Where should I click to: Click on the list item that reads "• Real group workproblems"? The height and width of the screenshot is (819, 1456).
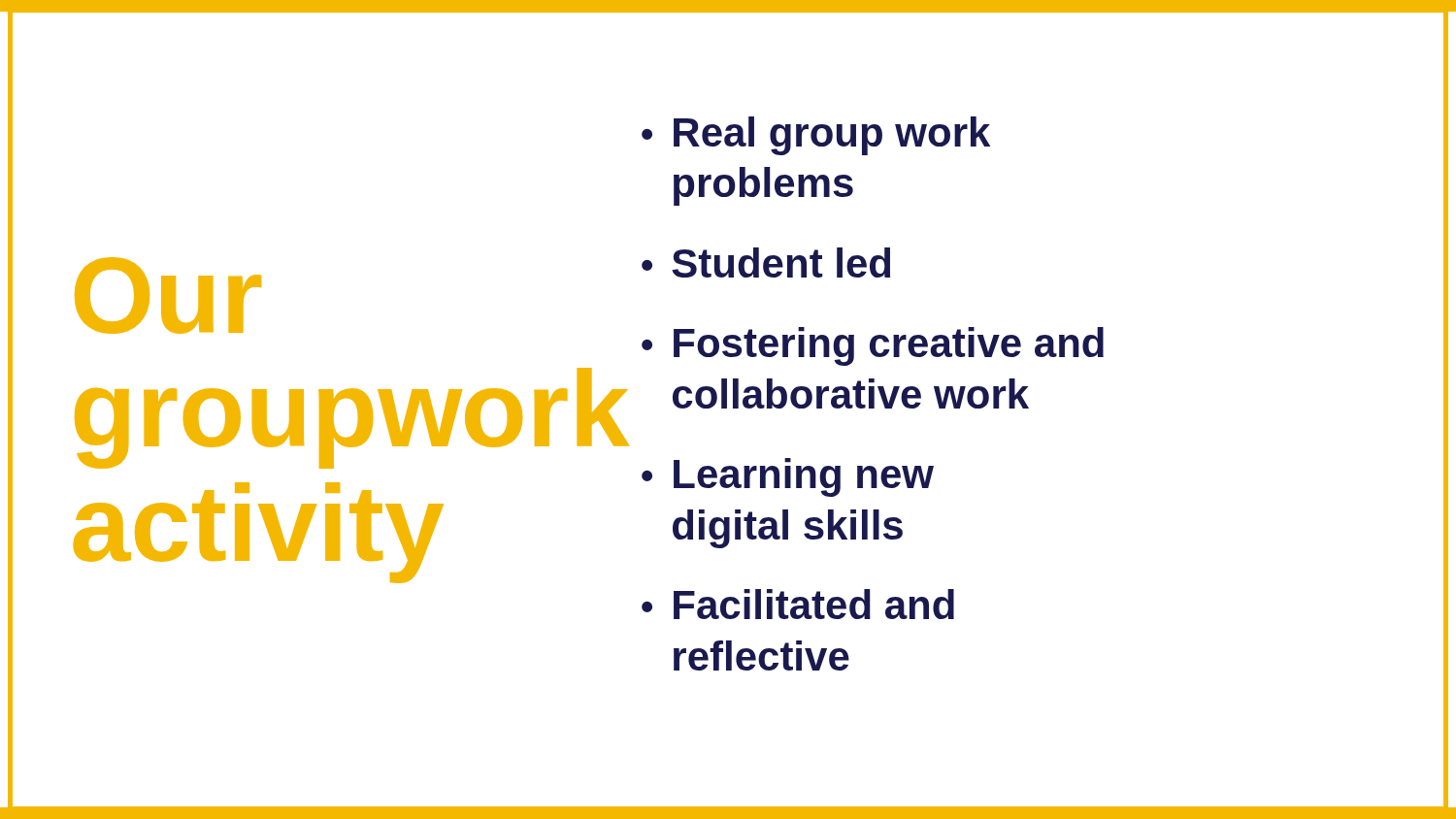(816, 158)
